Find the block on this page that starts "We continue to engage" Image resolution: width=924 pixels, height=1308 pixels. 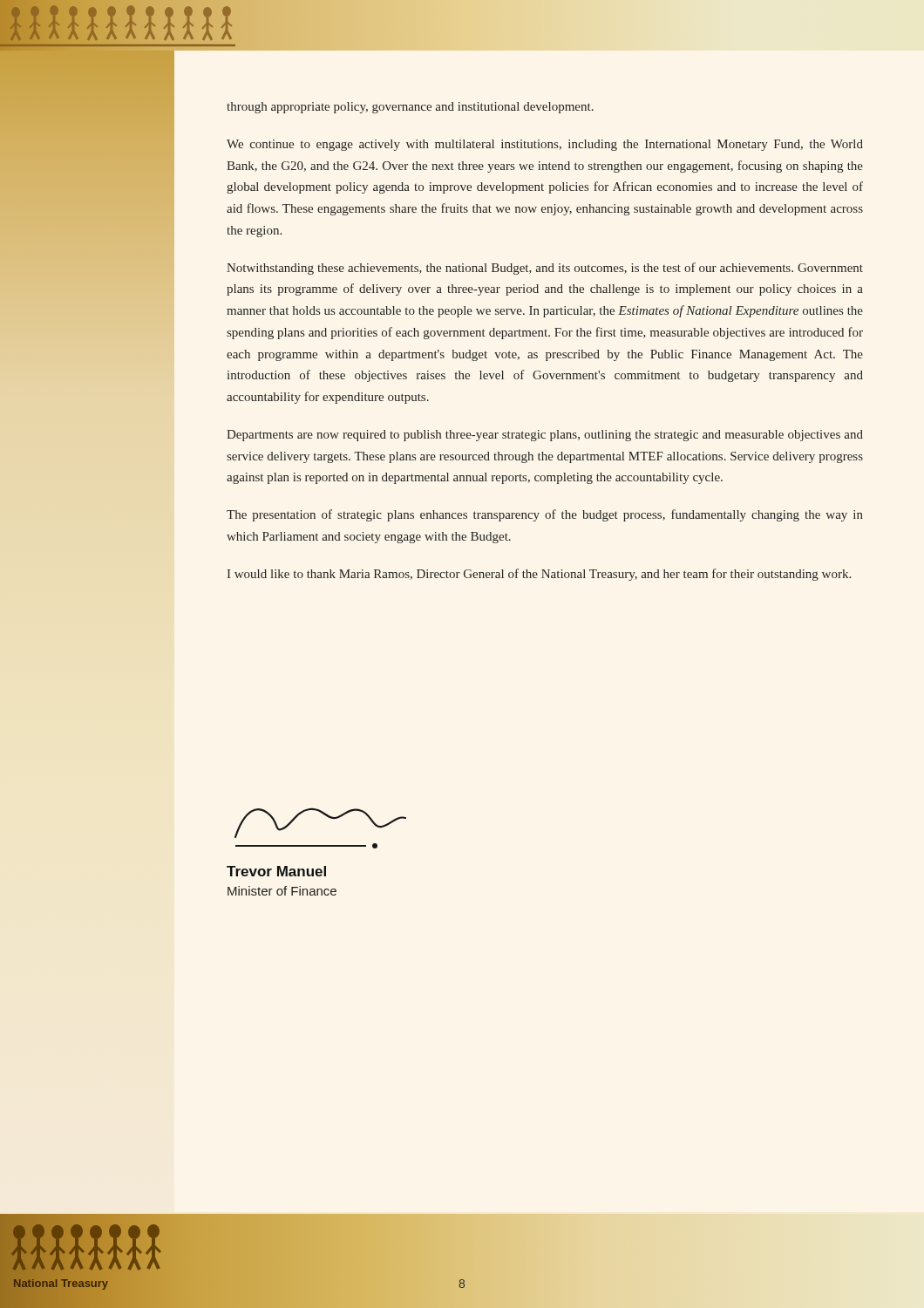(545, 187)
